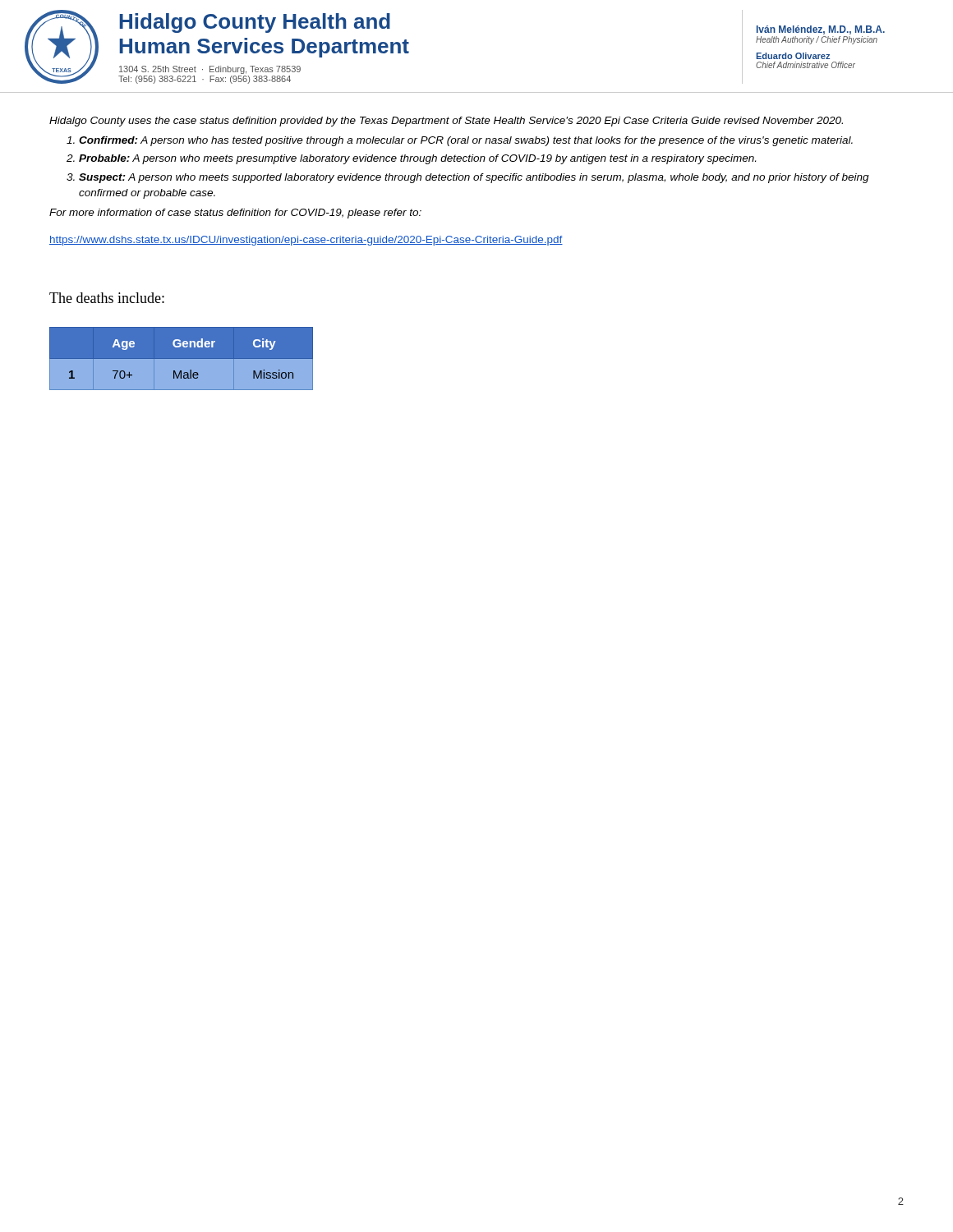This screenshot has width=953, height=1232.
Task: Locate the text block starting "Suspect: A person who meets supported laboratory"
Action: (x=474, y=185)
